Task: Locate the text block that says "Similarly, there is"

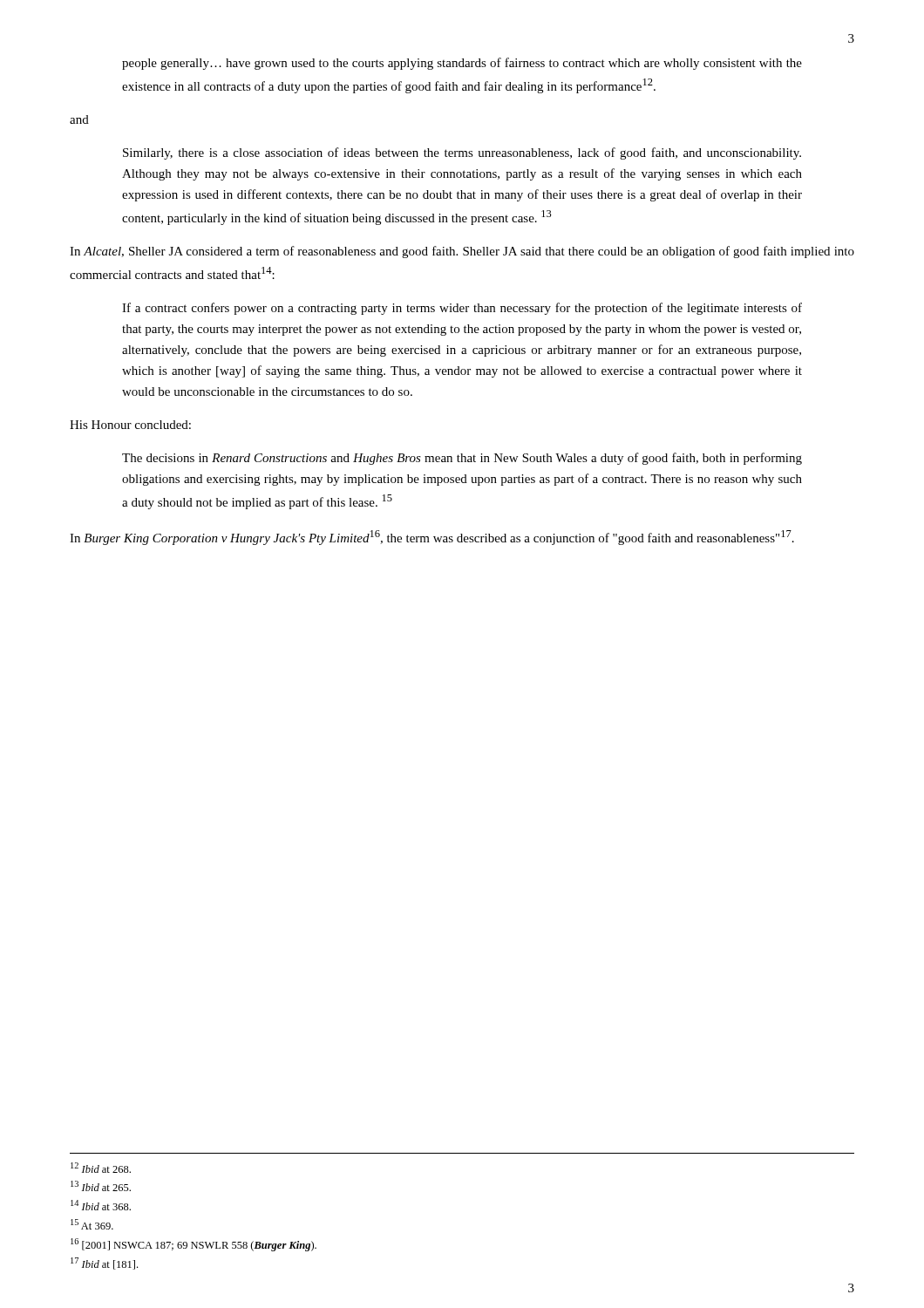Action: (462, 185)
